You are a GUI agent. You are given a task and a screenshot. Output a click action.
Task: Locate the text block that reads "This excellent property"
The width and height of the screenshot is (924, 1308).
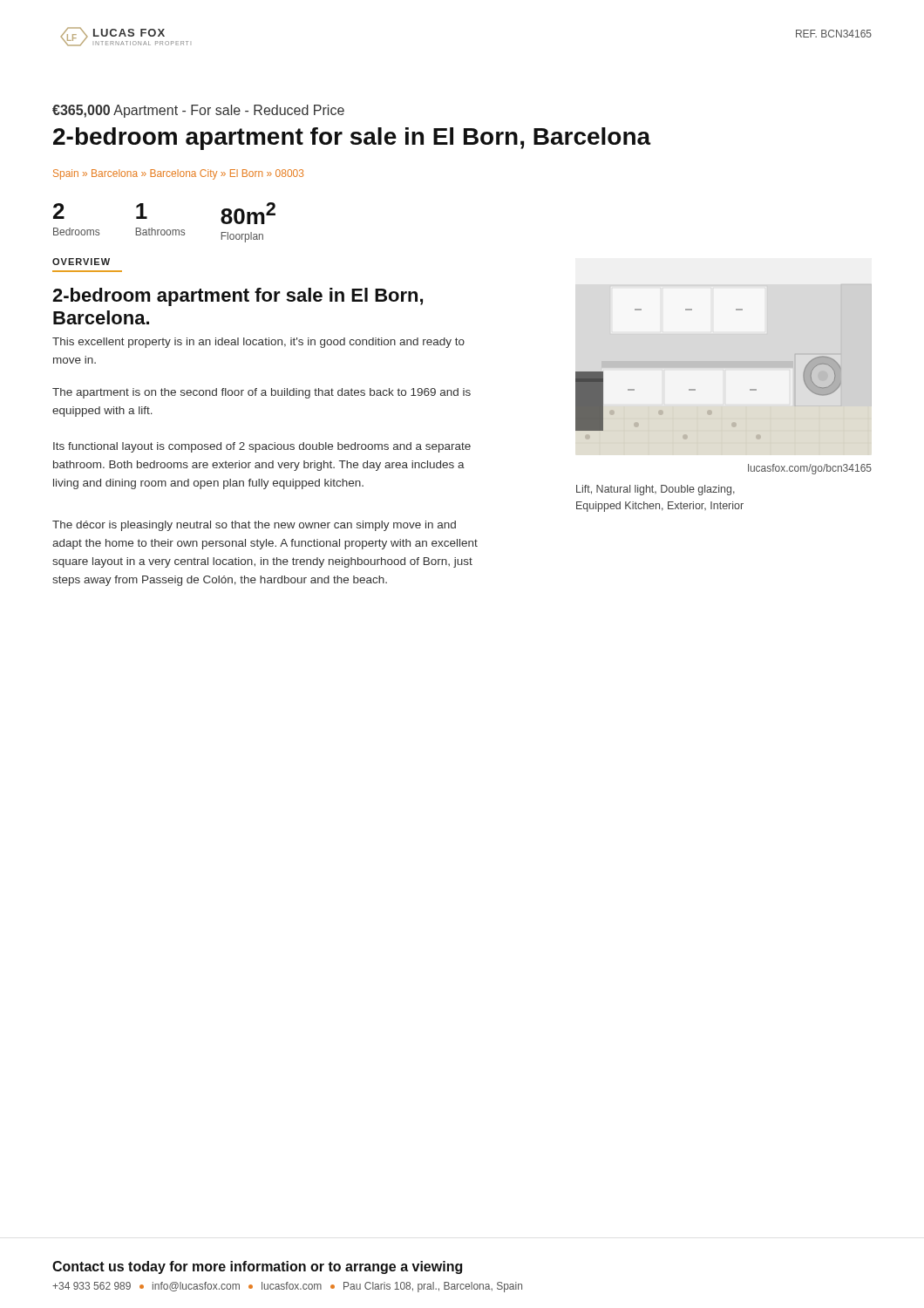(258, 350)
